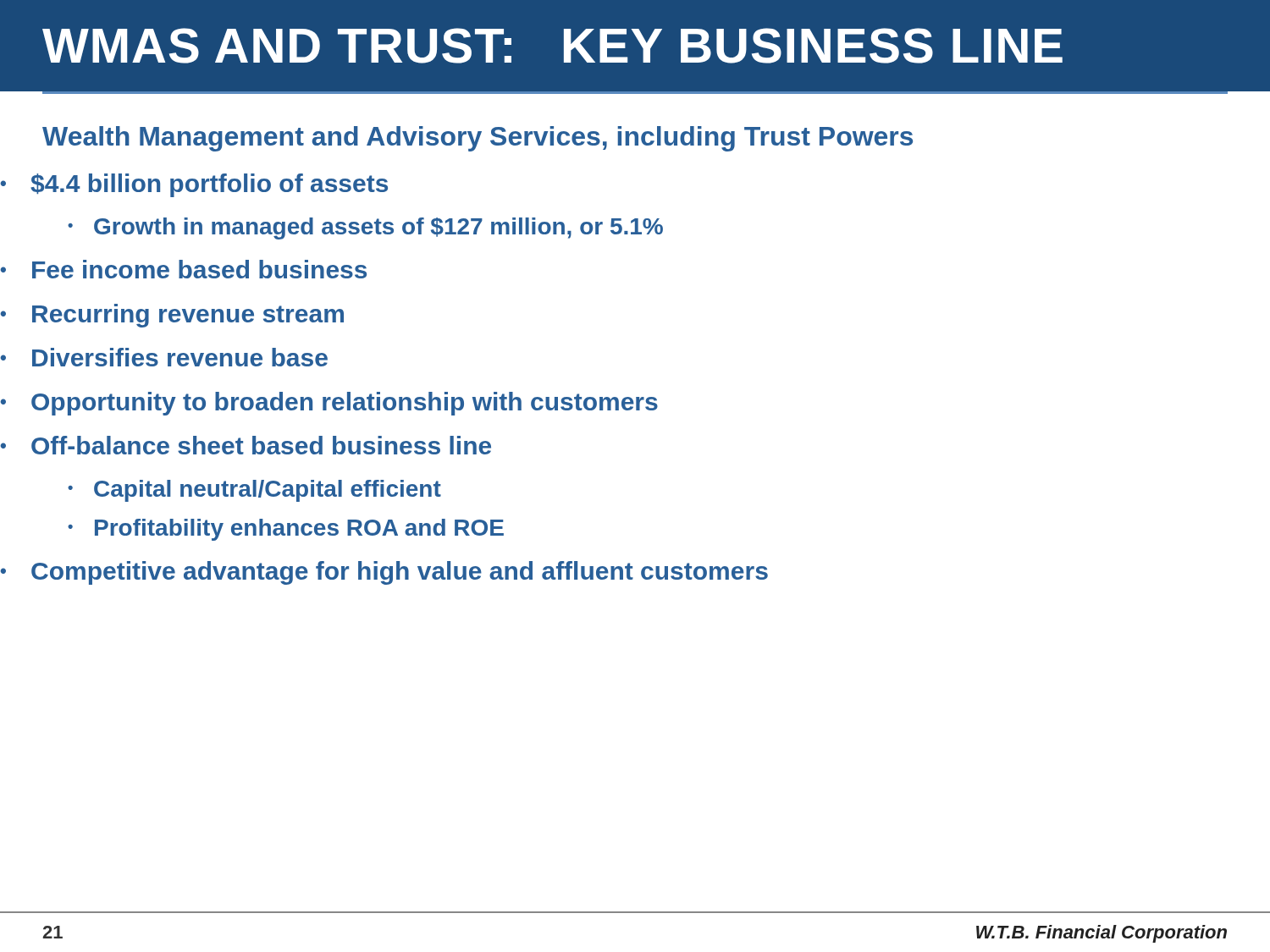Find "• Profitability enhances ROA and ROE" on this page
The width and height of the screenshot is (1270, 952).
click(286, 528)
